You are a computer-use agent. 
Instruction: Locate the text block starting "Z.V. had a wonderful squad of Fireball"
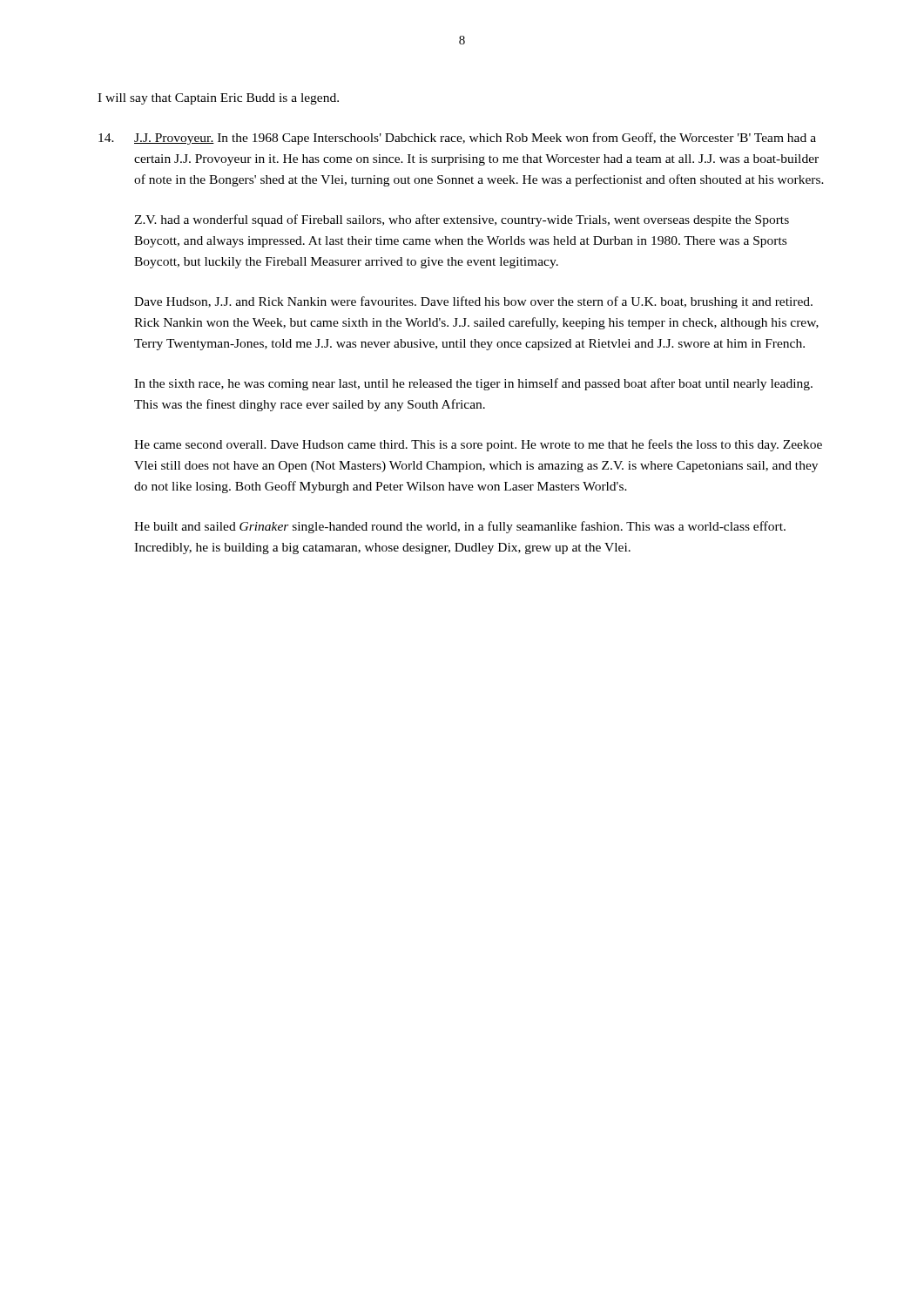point(462,240)
